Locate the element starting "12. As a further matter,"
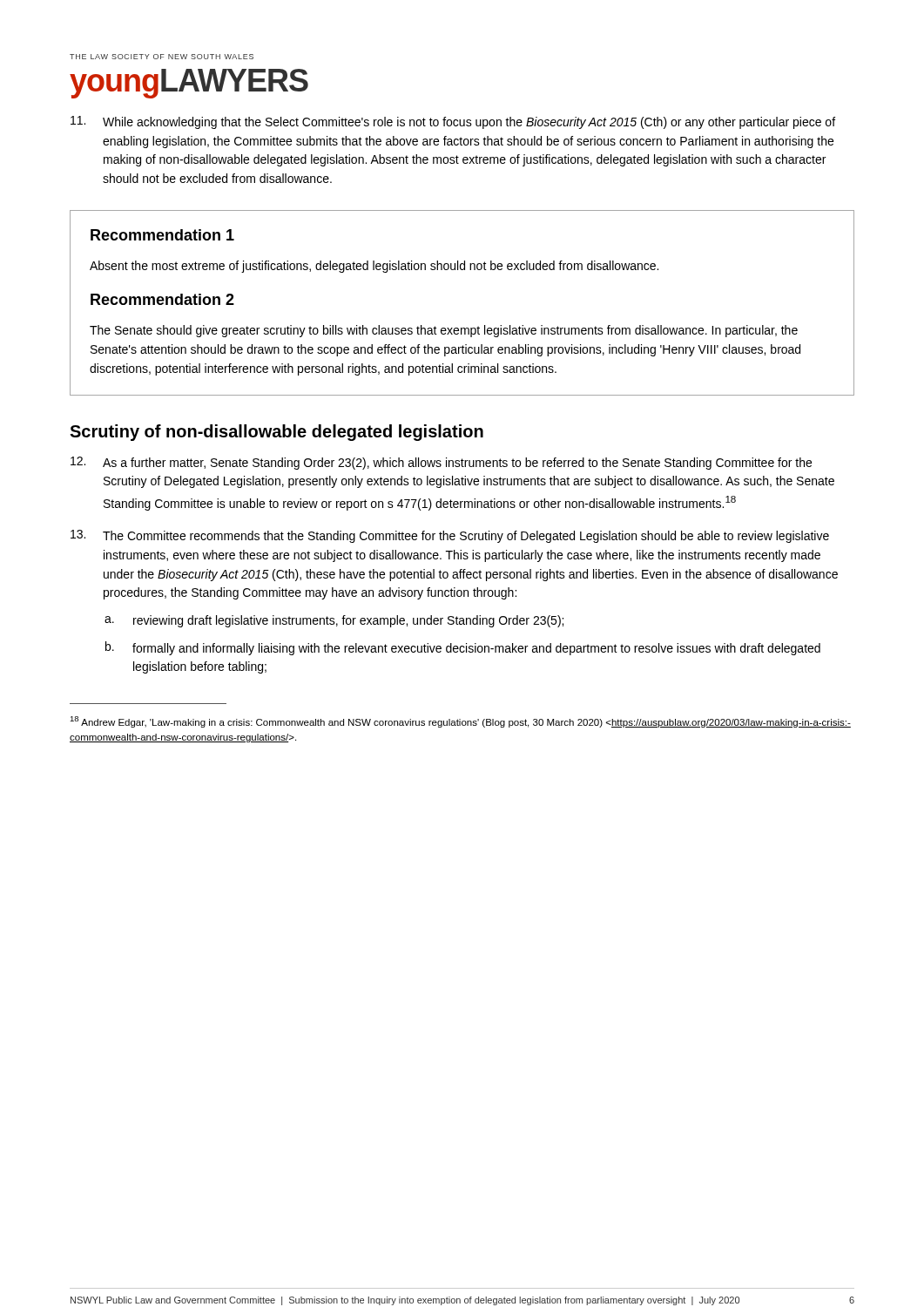924x1307 pixels. (462, 483)
